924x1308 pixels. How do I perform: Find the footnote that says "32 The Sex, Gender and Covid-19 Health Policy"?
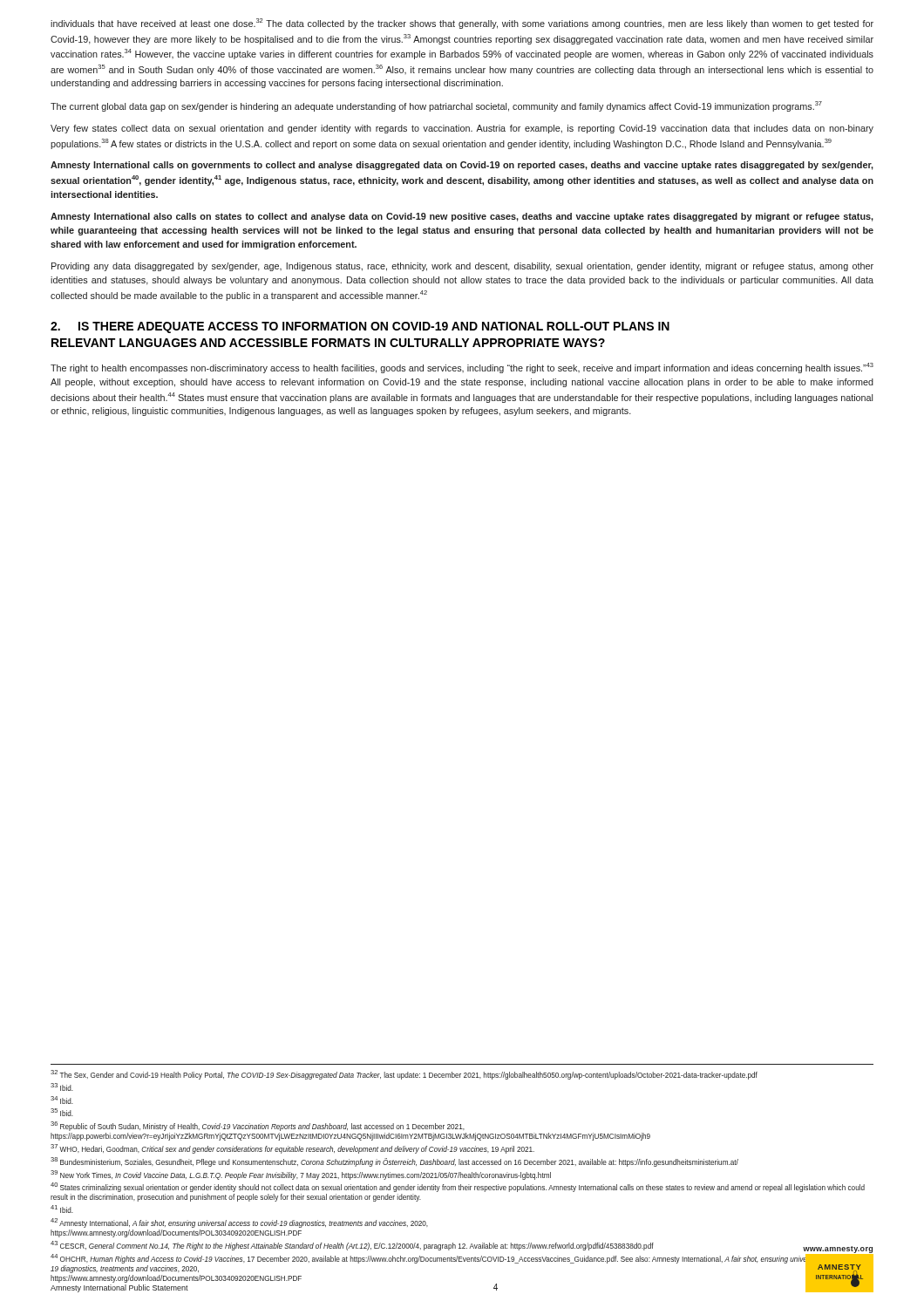click(x=404, y=1074)
